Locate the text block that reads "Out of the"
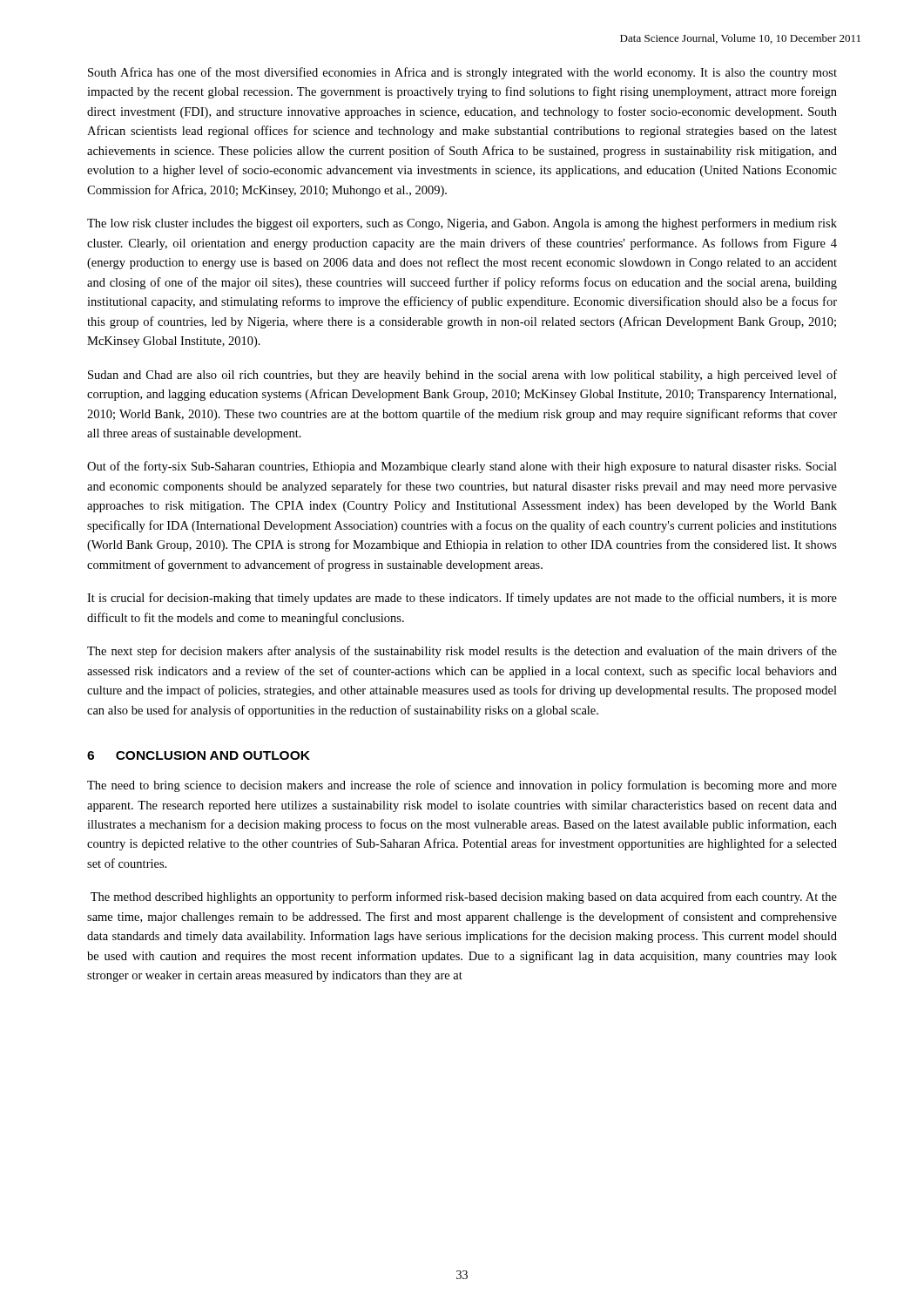 (462, 515)
